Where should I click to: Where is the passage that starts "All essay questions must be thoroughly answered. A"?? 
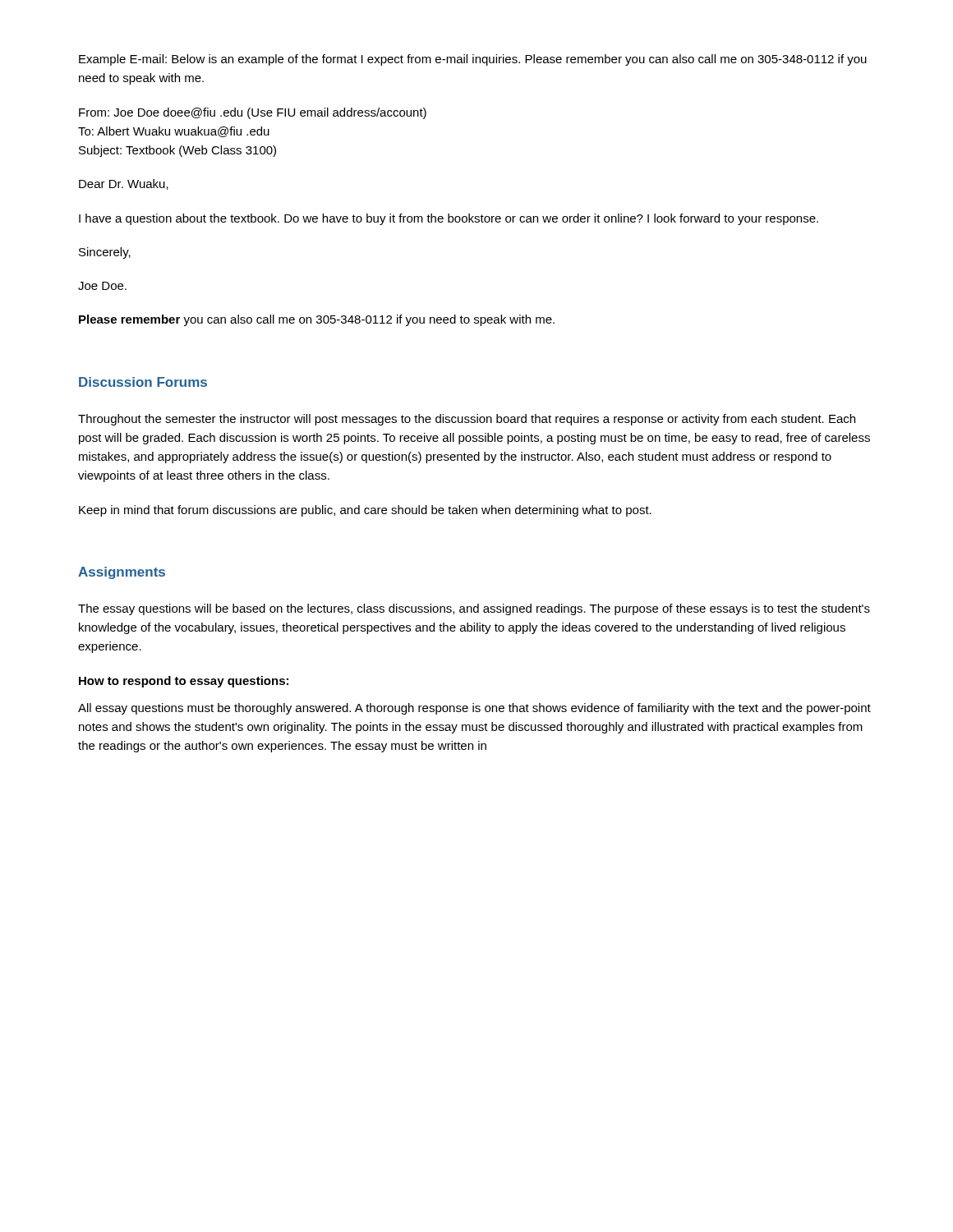tap(474, 726)
